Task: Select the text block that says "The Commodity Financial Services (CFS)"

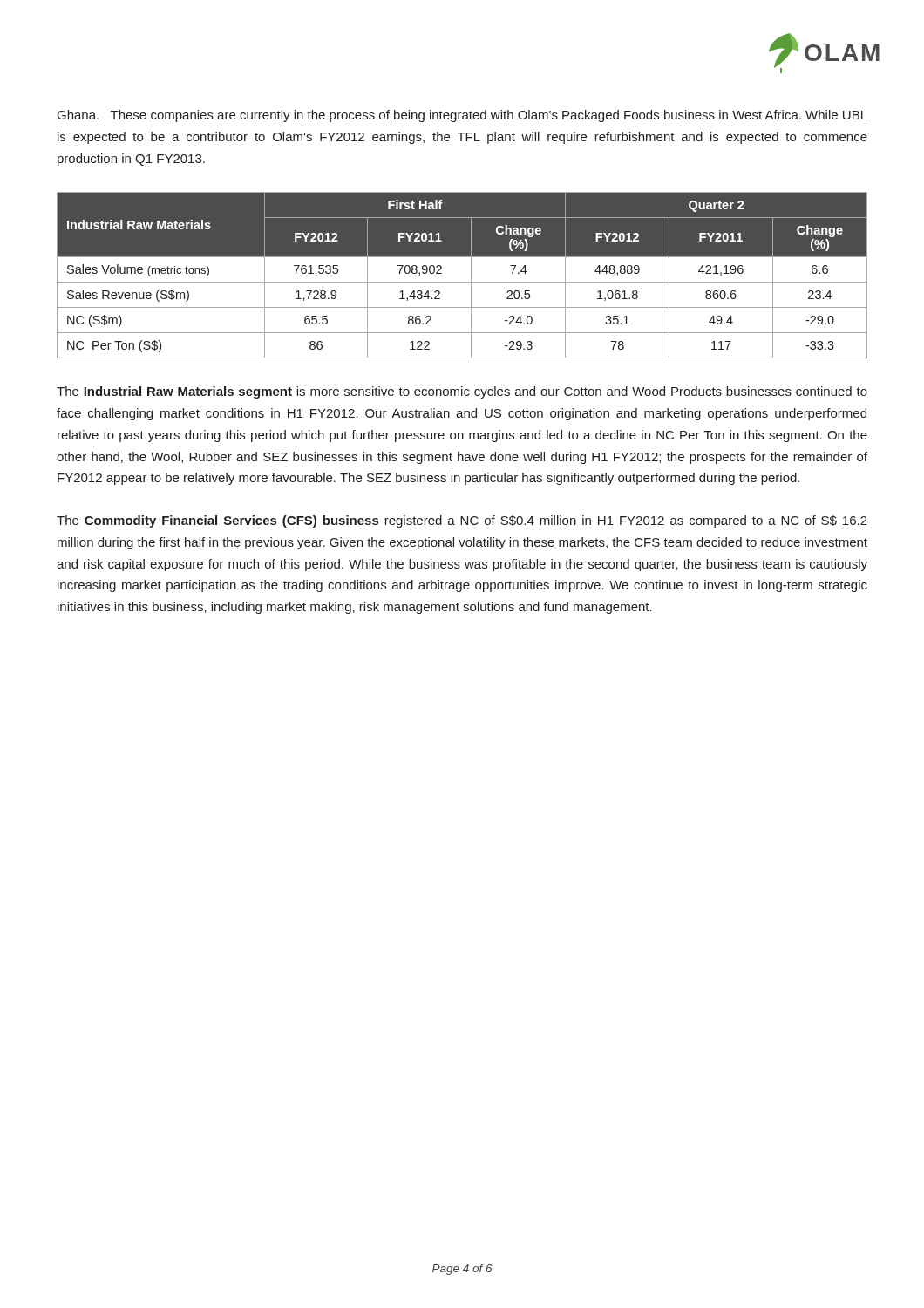Action: 462,563
